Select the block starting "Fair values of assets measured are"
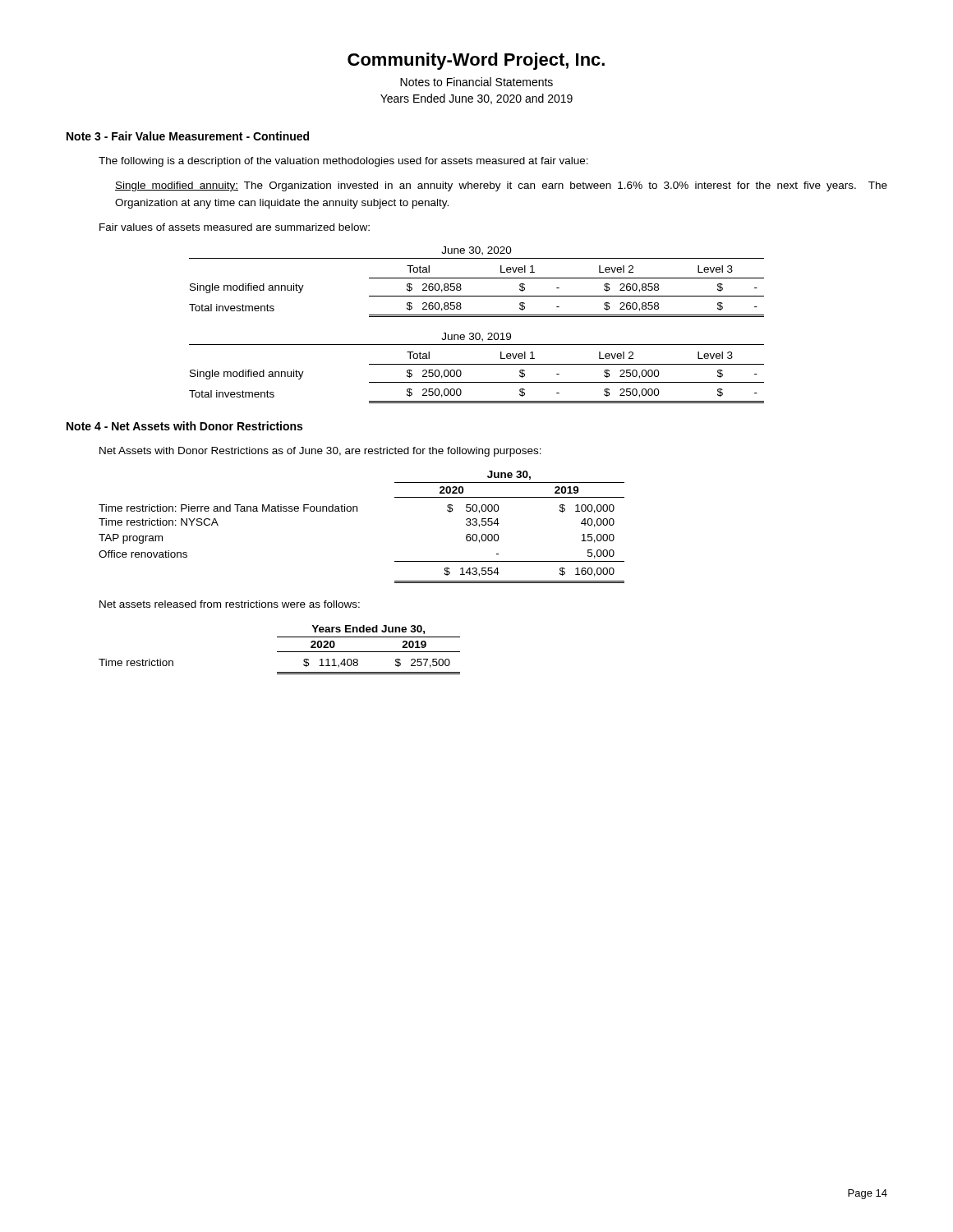Screen dimensions: 1232x953 (x=234, y=227)
